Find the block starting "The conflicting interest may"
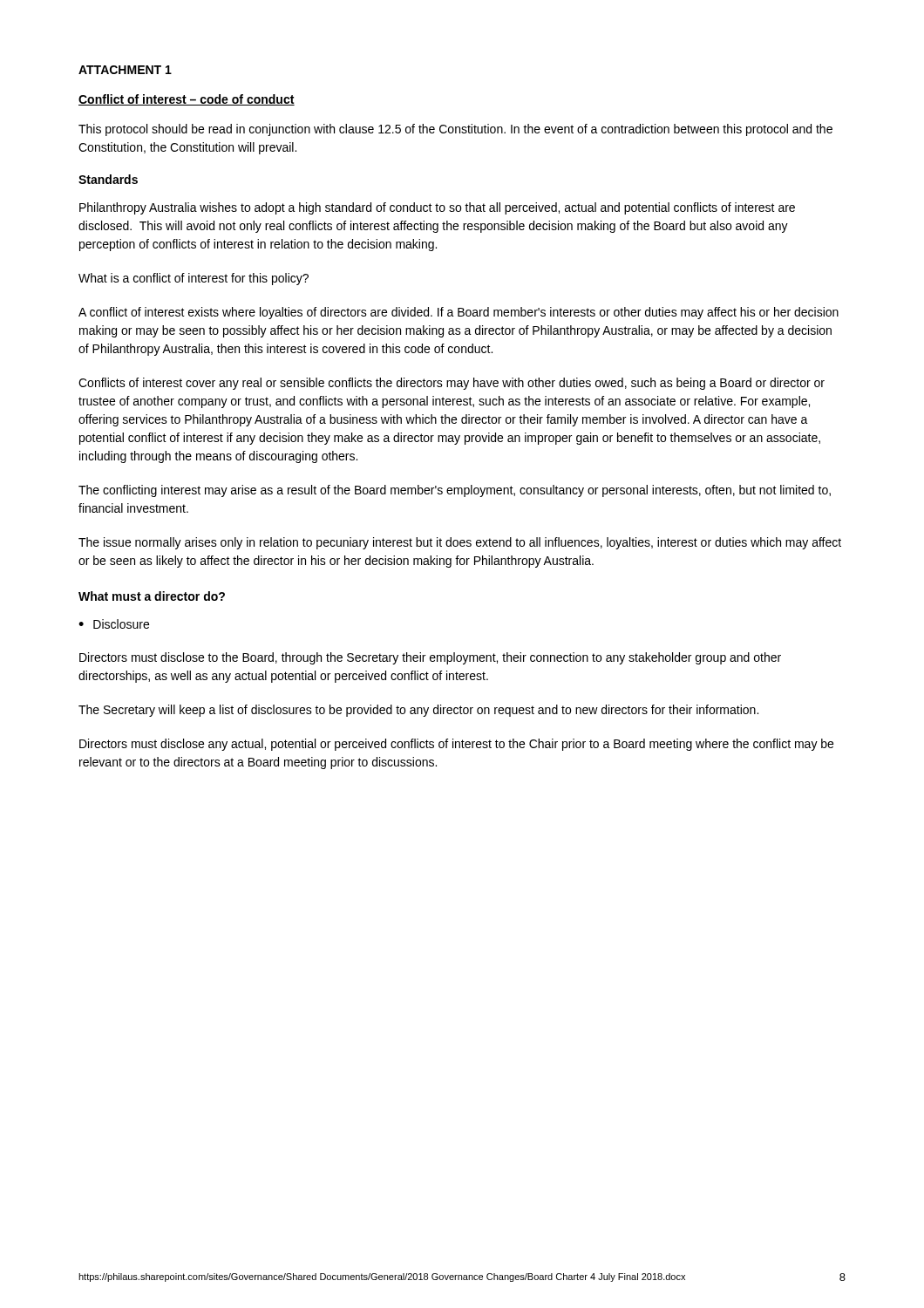The height and width of the screenshot is (1308, 924). 455,499
